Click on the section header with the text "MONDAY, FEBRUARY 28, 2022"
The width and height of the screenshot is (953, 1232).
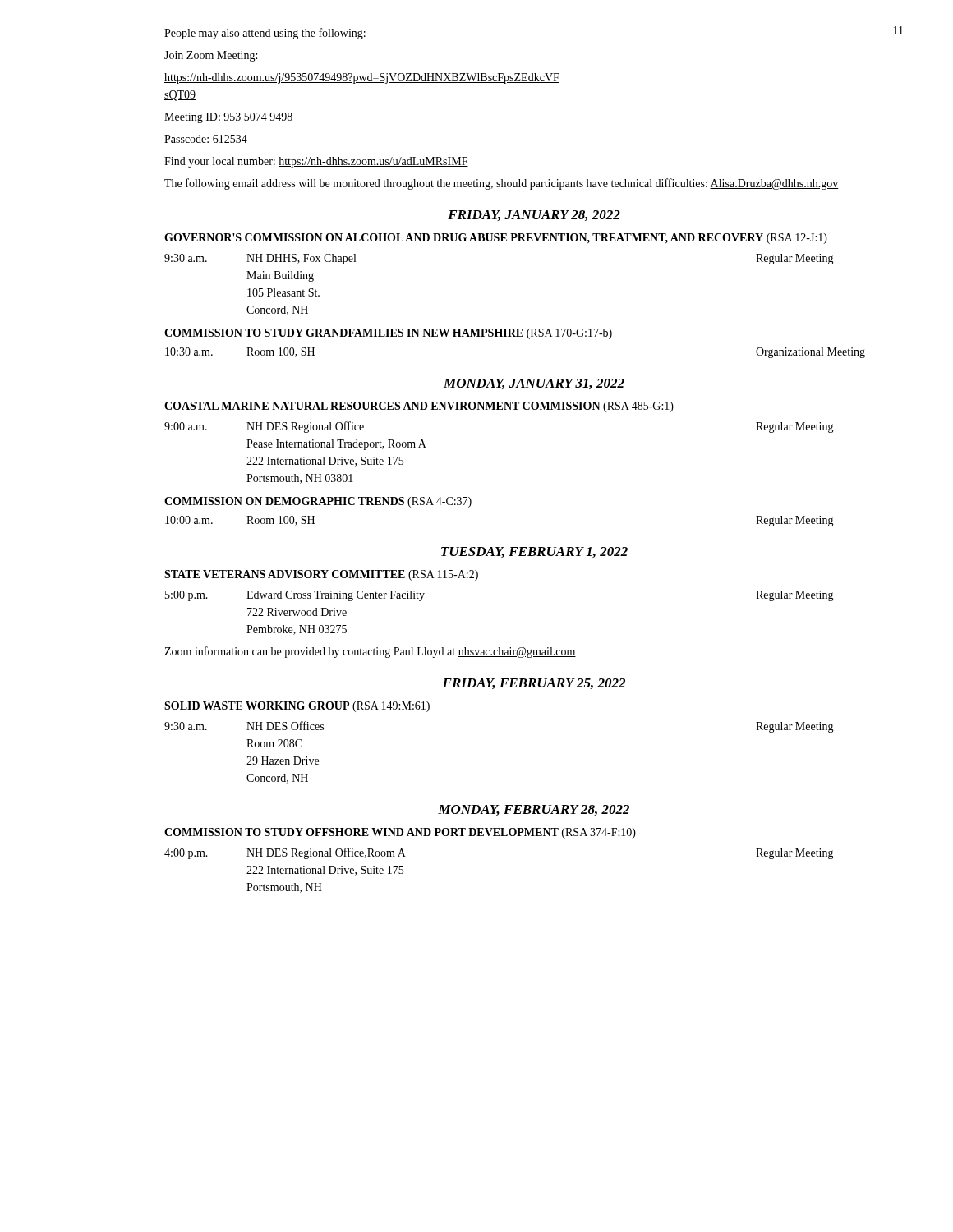click(x=534, y=809)
